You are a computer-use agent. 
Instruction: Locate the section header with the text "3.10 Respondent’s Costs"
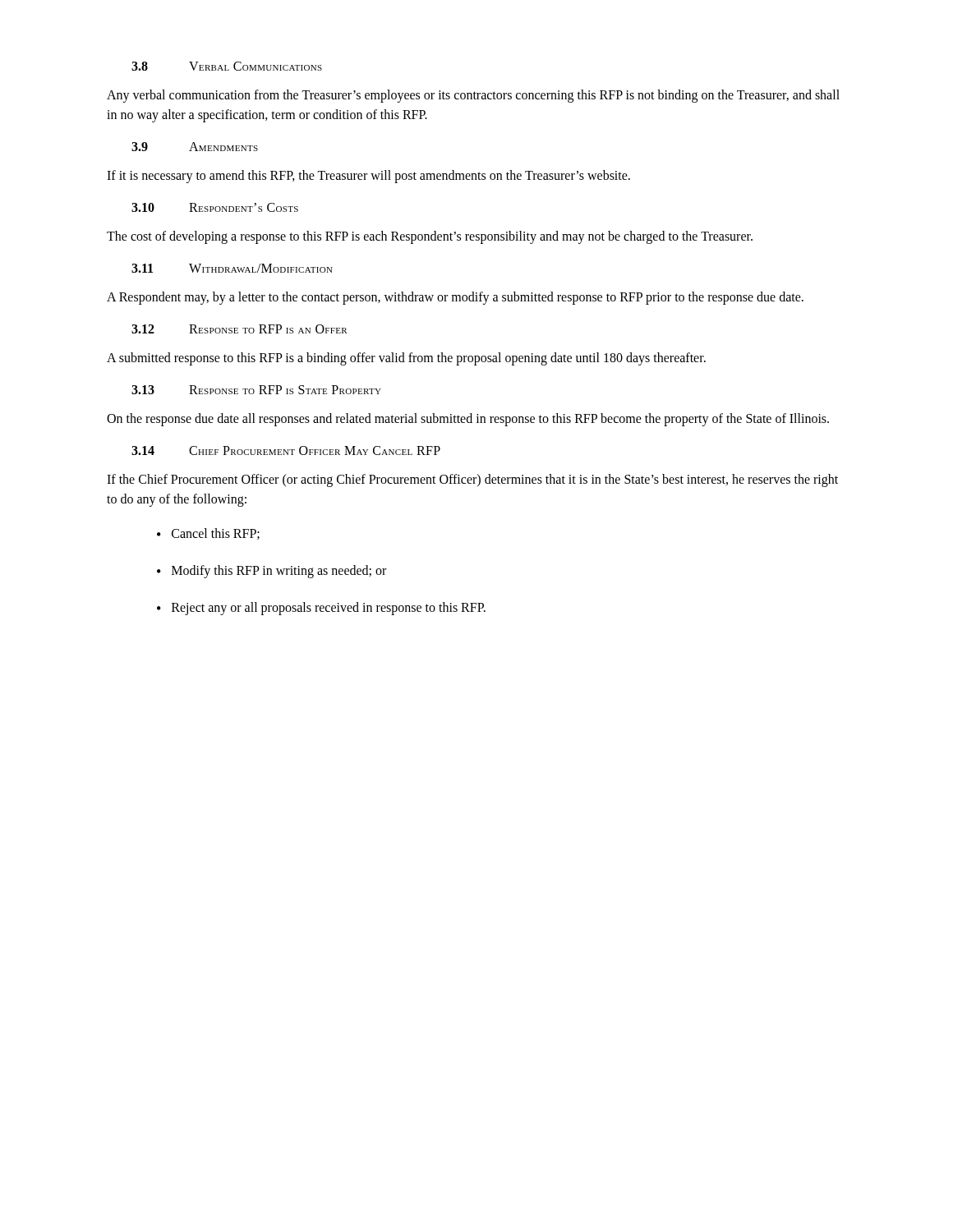click(203, 208)
